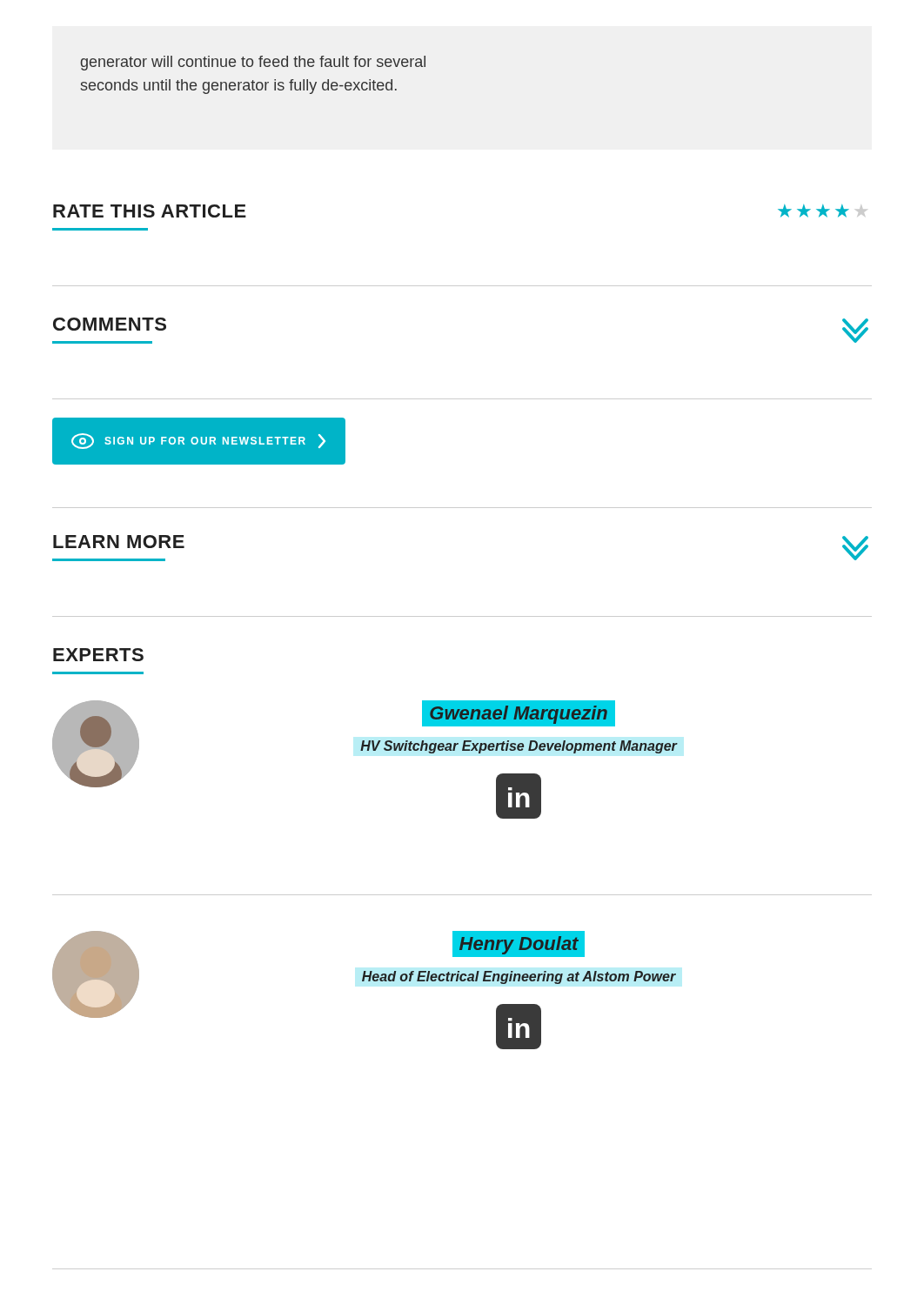Find the section header on this page that starts "EXPERTS Gwenael Marquezin HV"
Image resolution: width=924 pixels, height=1305 pixels.
pos(462,746)
